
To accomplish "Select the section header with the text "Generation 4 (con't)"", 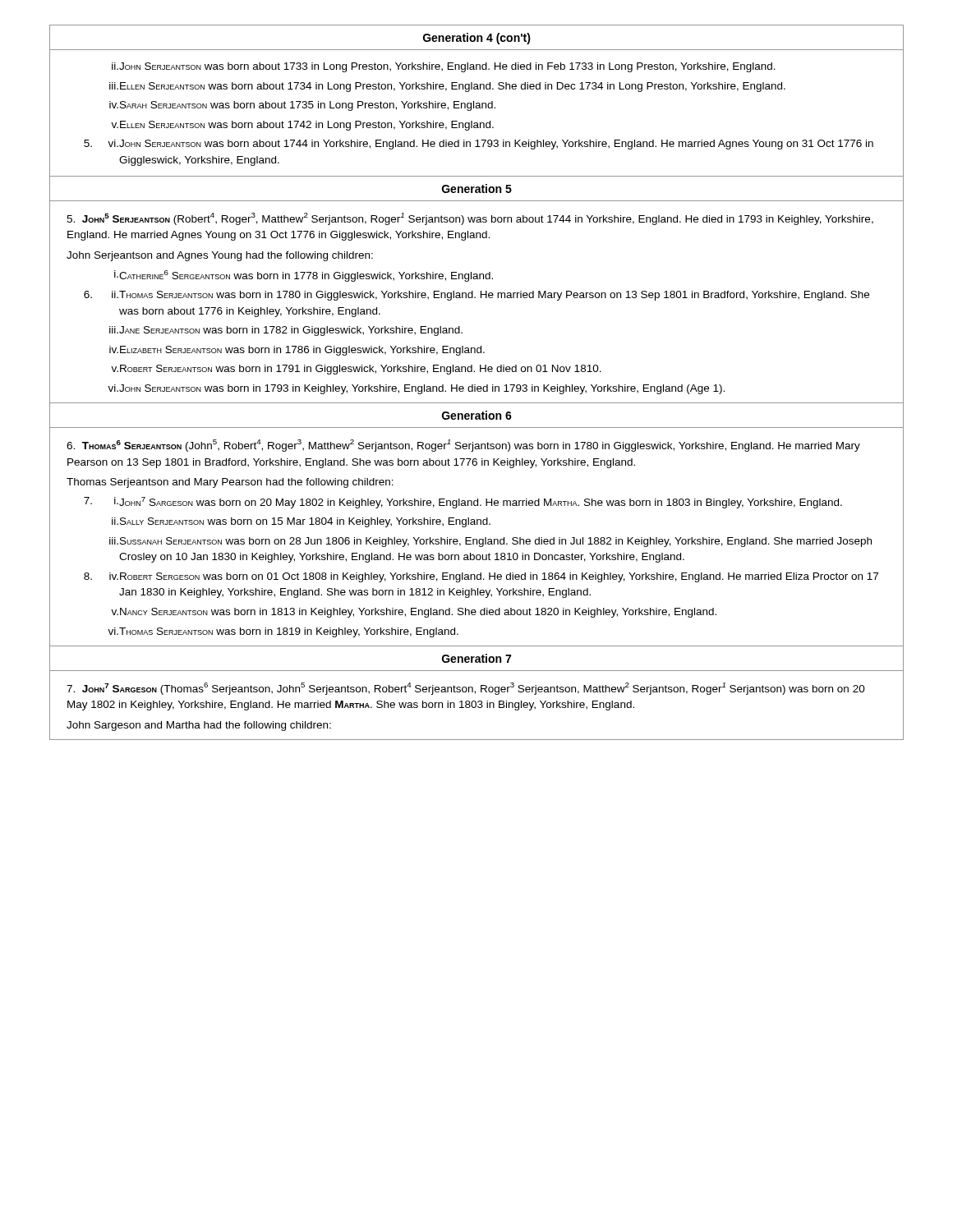I will pos(476,38).
